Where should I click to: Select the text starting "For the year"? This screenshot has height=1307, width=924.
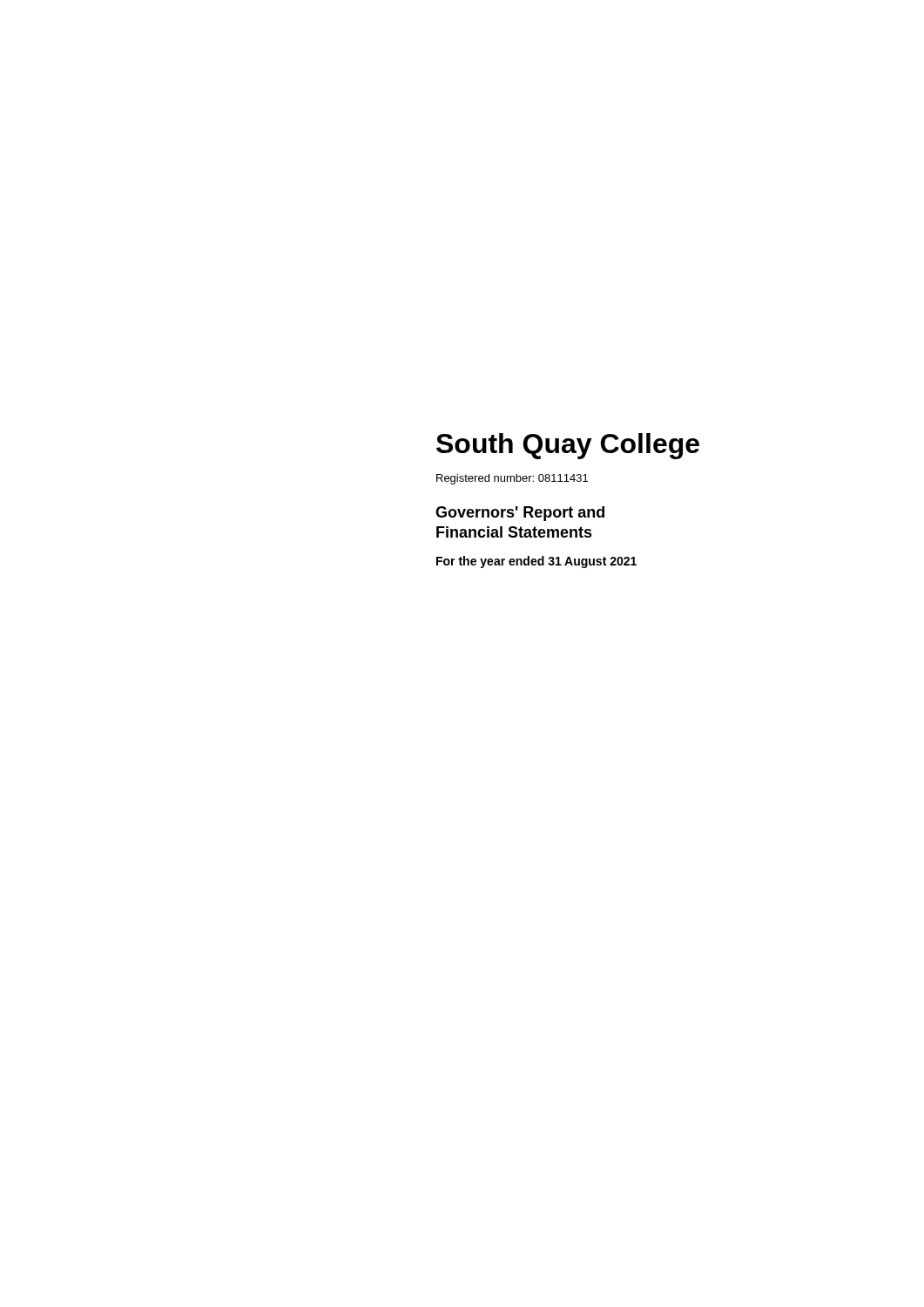[x=627, y=562]
